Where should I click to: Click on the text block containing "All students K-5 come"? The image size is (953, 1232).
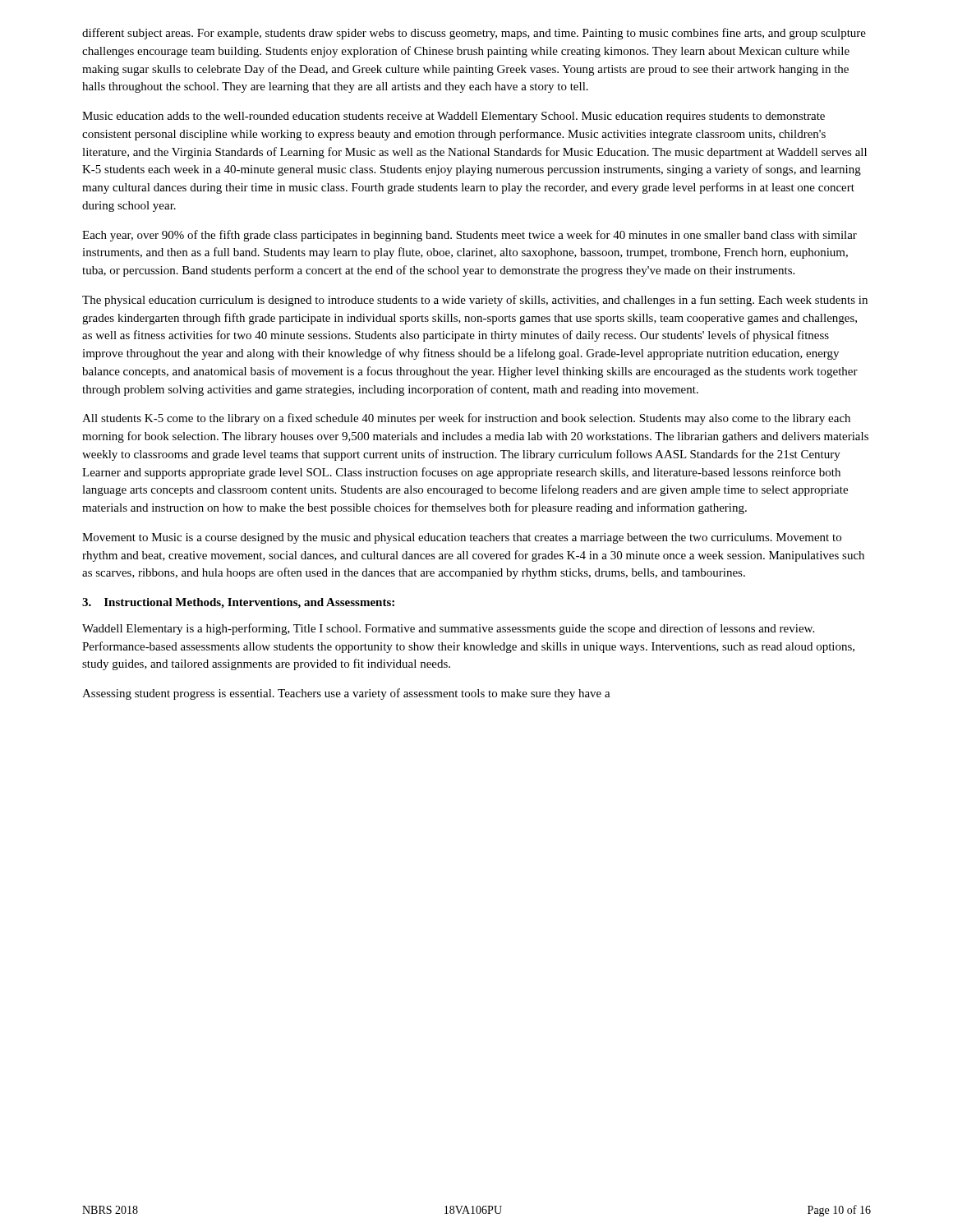click(x=475, y=463)
